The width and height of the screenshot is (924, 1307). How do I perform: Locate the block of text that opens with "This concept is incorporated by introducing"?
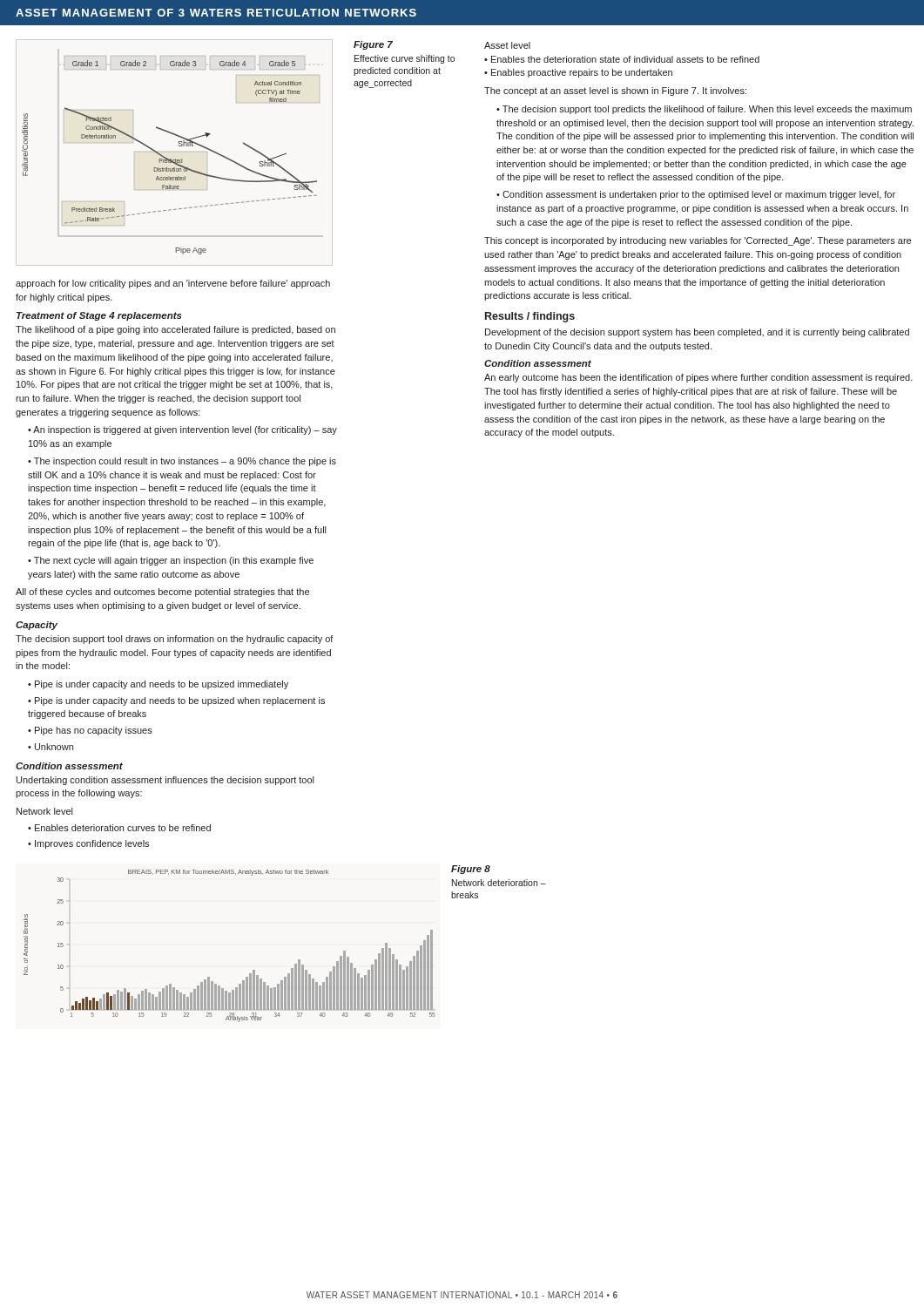point(698,268)
